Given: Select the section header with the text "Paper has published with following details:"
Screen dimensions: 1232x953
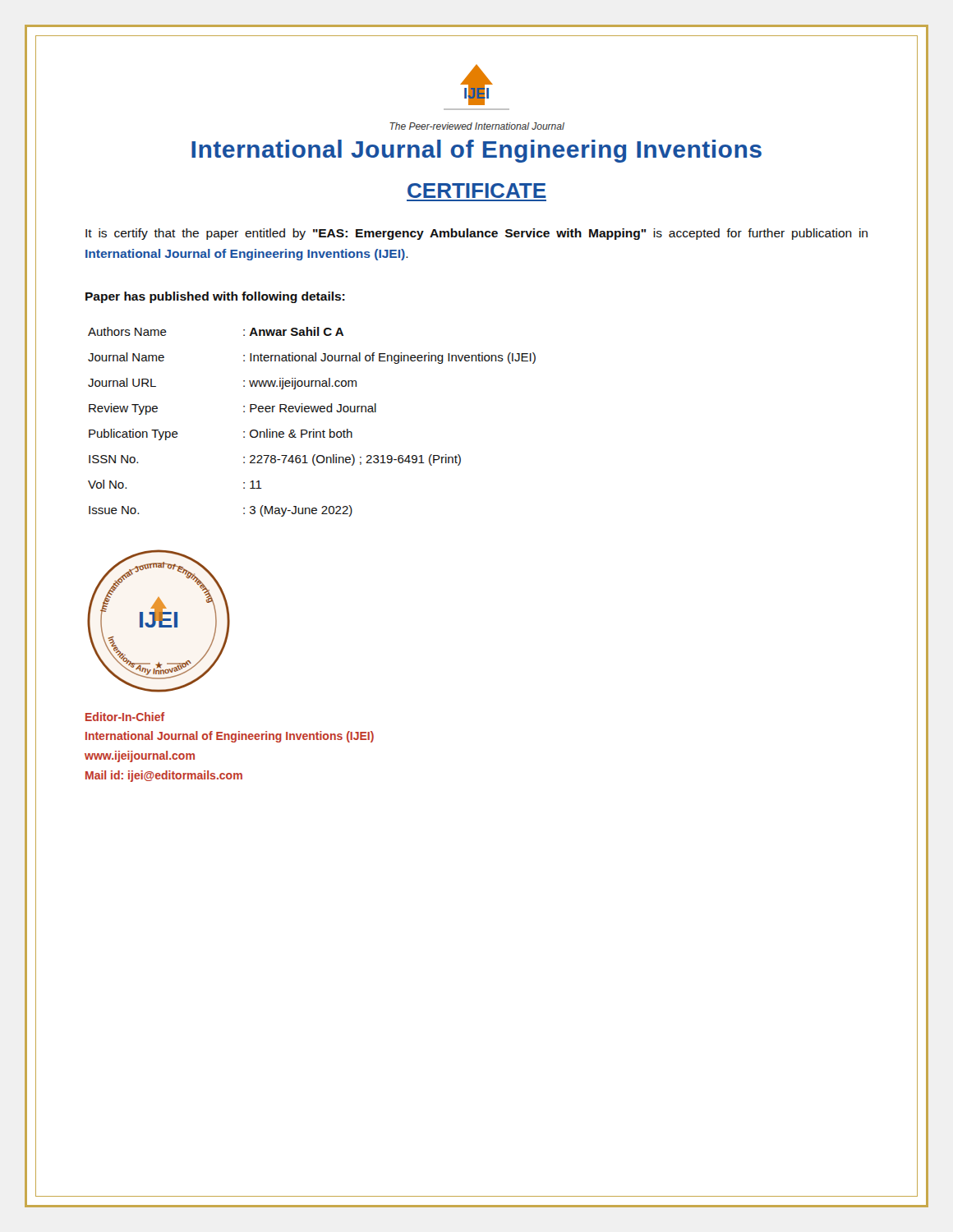Looking at the screenshot, I should point(215,296).
